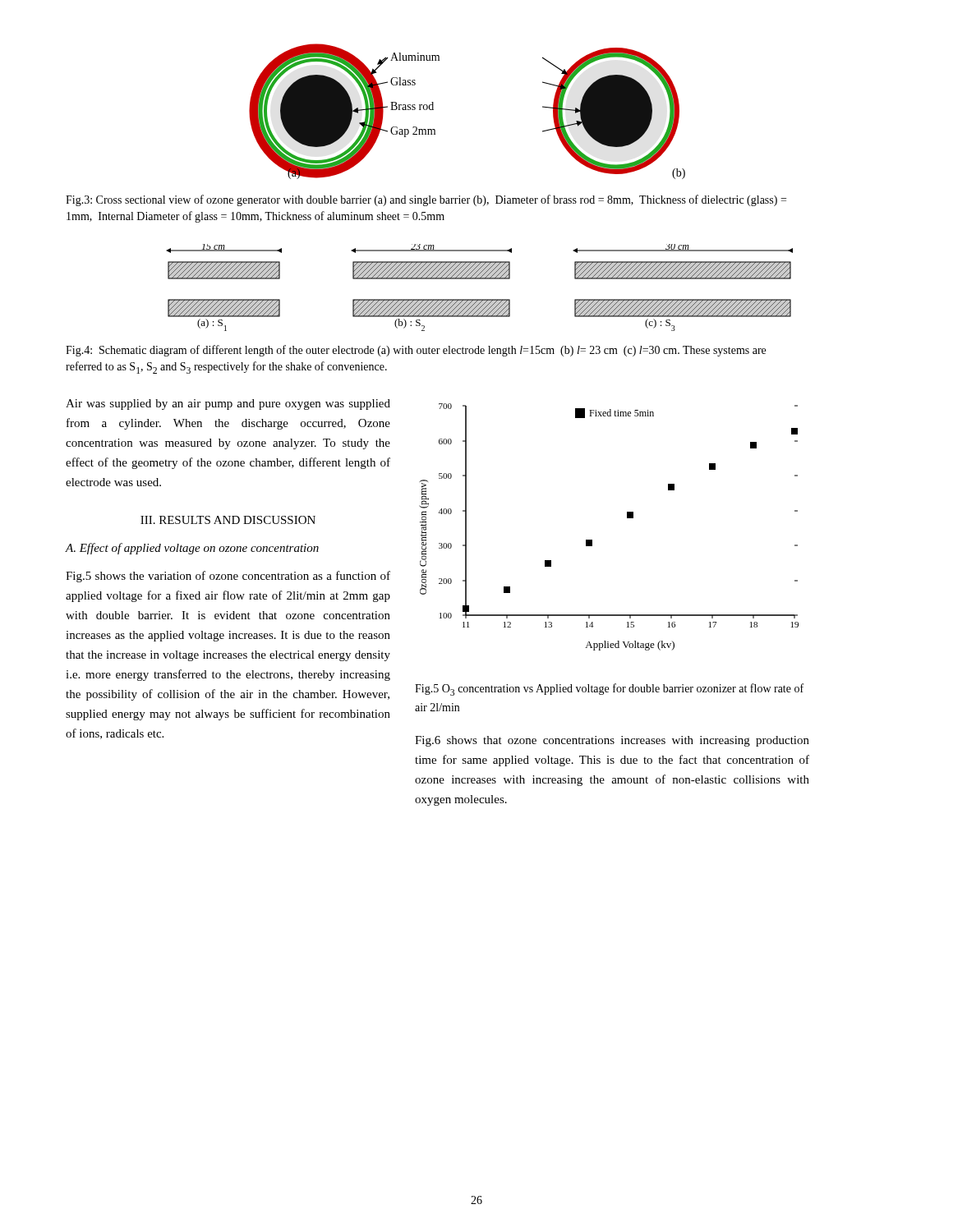Click on the text block with the text "Fig.5 shows the variation"

pyautogui.click(x=228, y=654)
